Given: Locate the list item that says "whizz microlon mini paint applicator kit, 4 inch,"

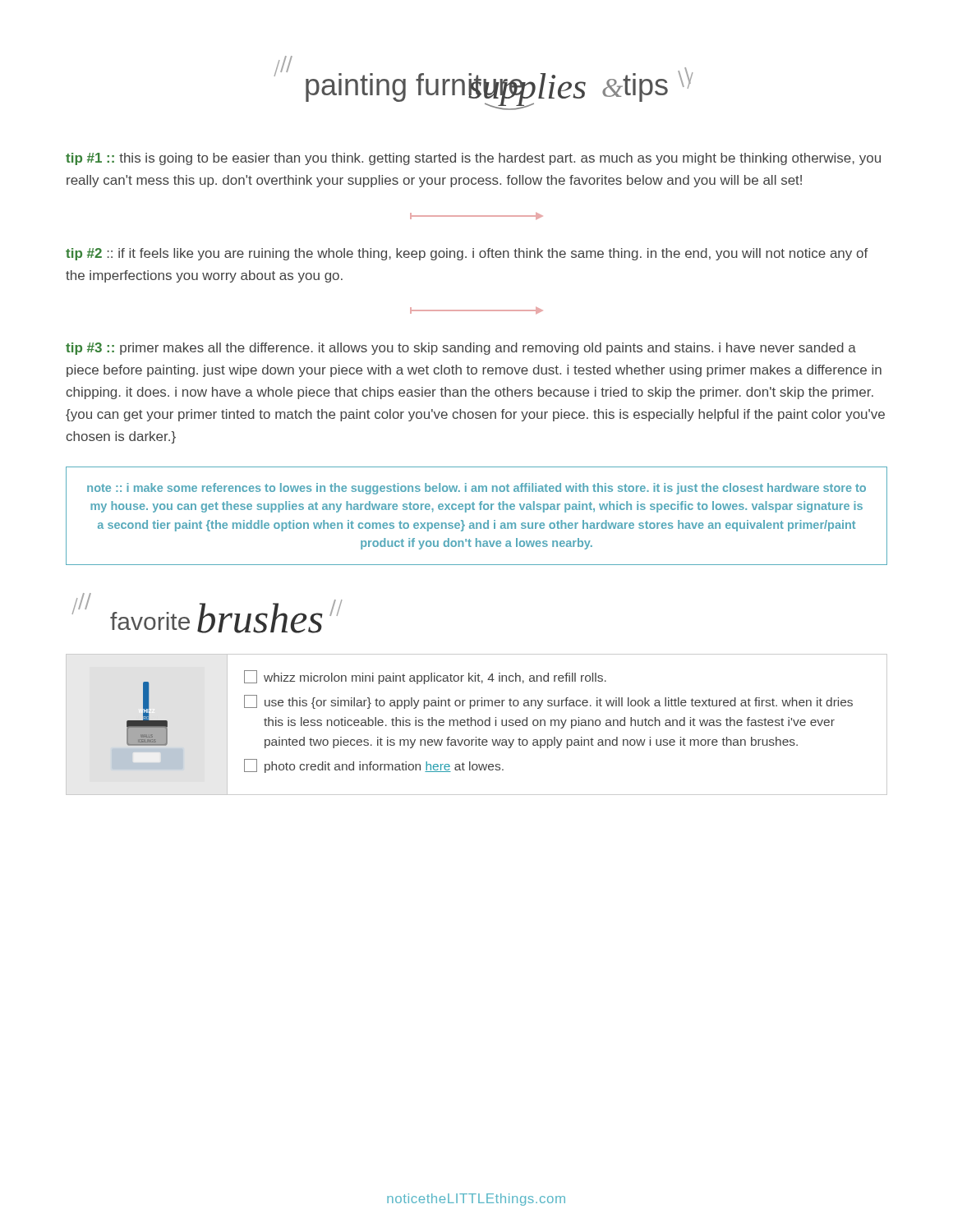Looking at the screenshot, I should pyautogui.click(x=425, y=677).
